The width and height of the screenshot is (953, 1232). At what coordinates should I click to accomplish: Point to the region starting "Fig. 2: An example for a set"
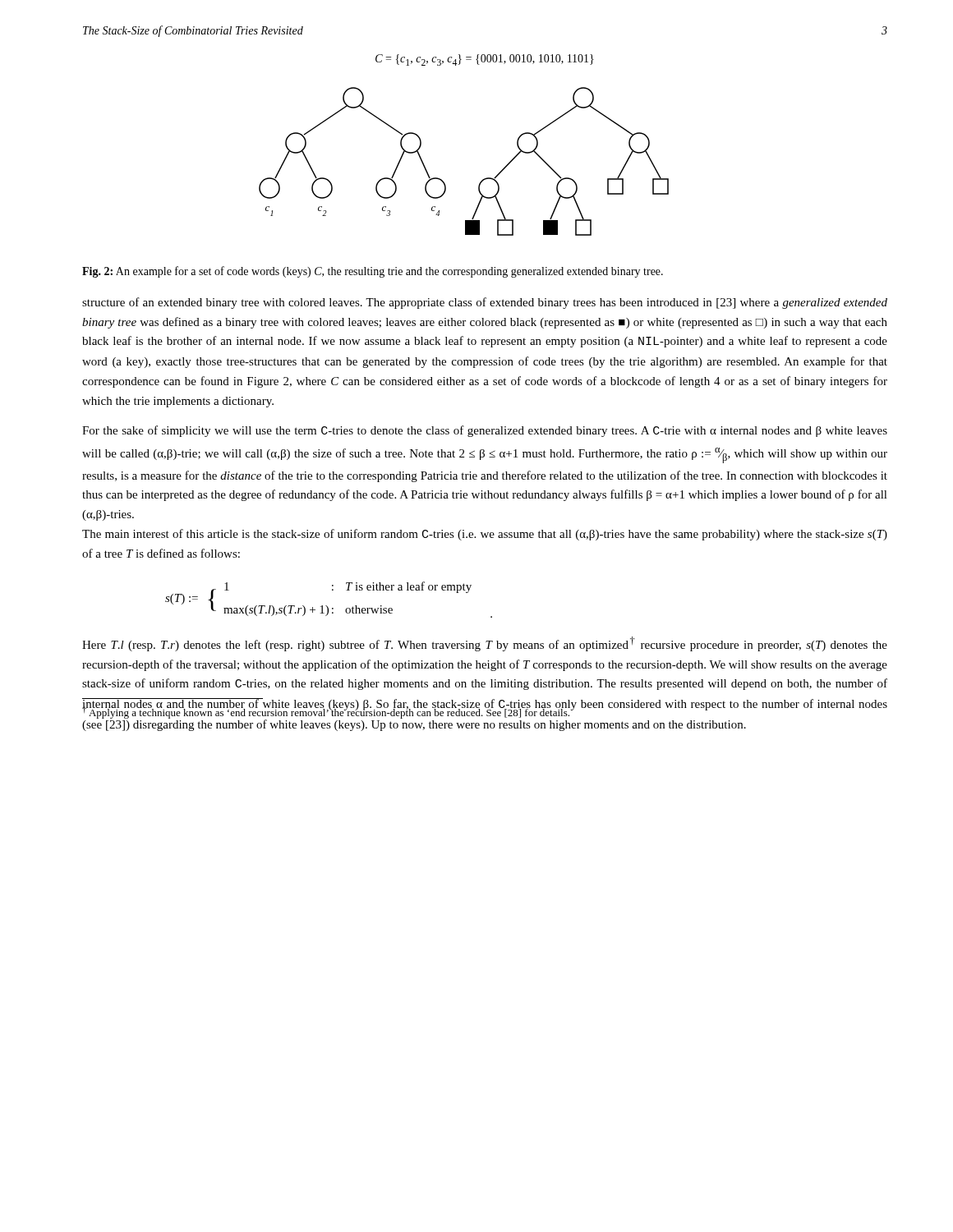tap(373, 271)
